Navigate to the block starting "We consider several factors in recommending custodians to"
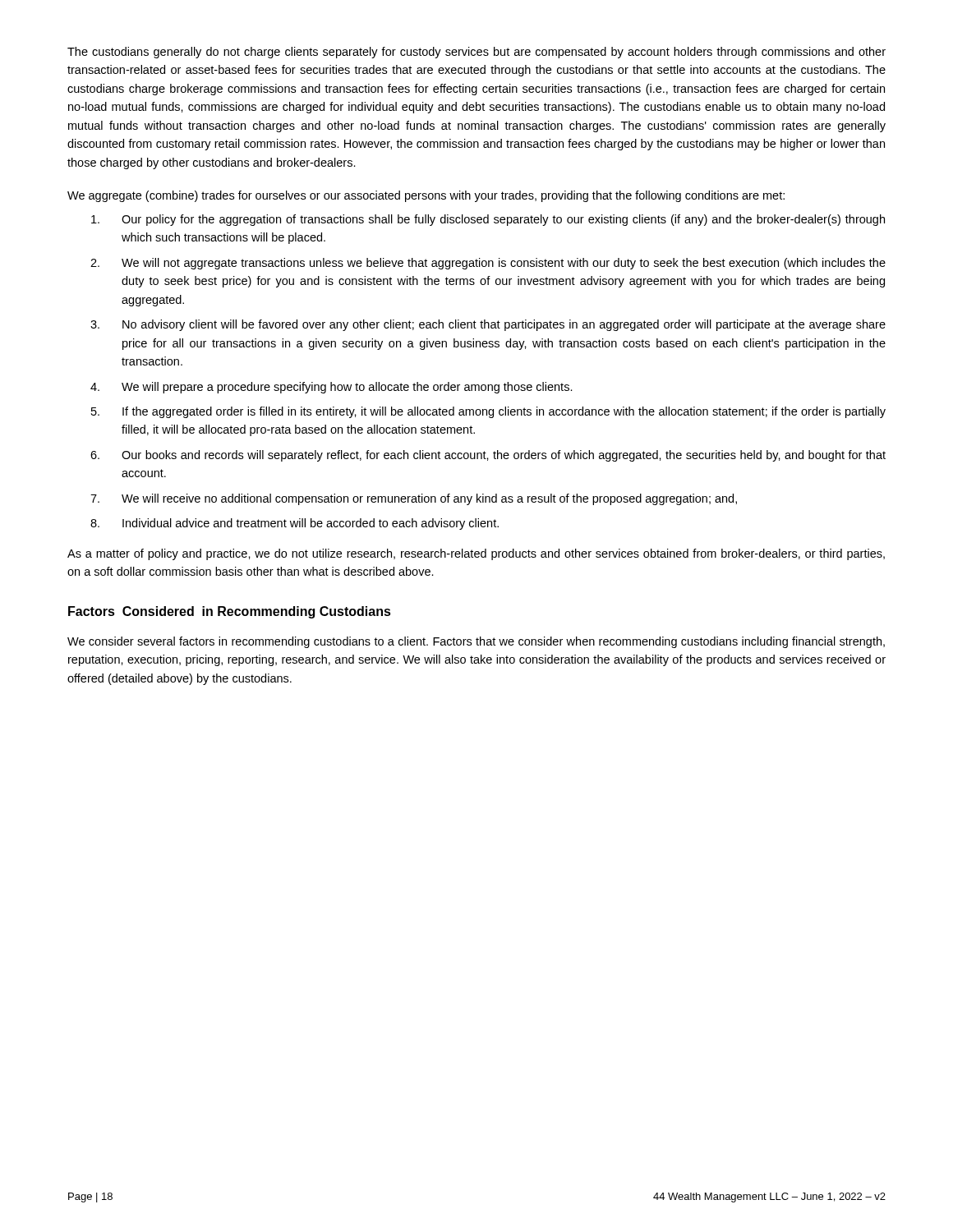Screen dimensions: 1232x953 [476, 660]
